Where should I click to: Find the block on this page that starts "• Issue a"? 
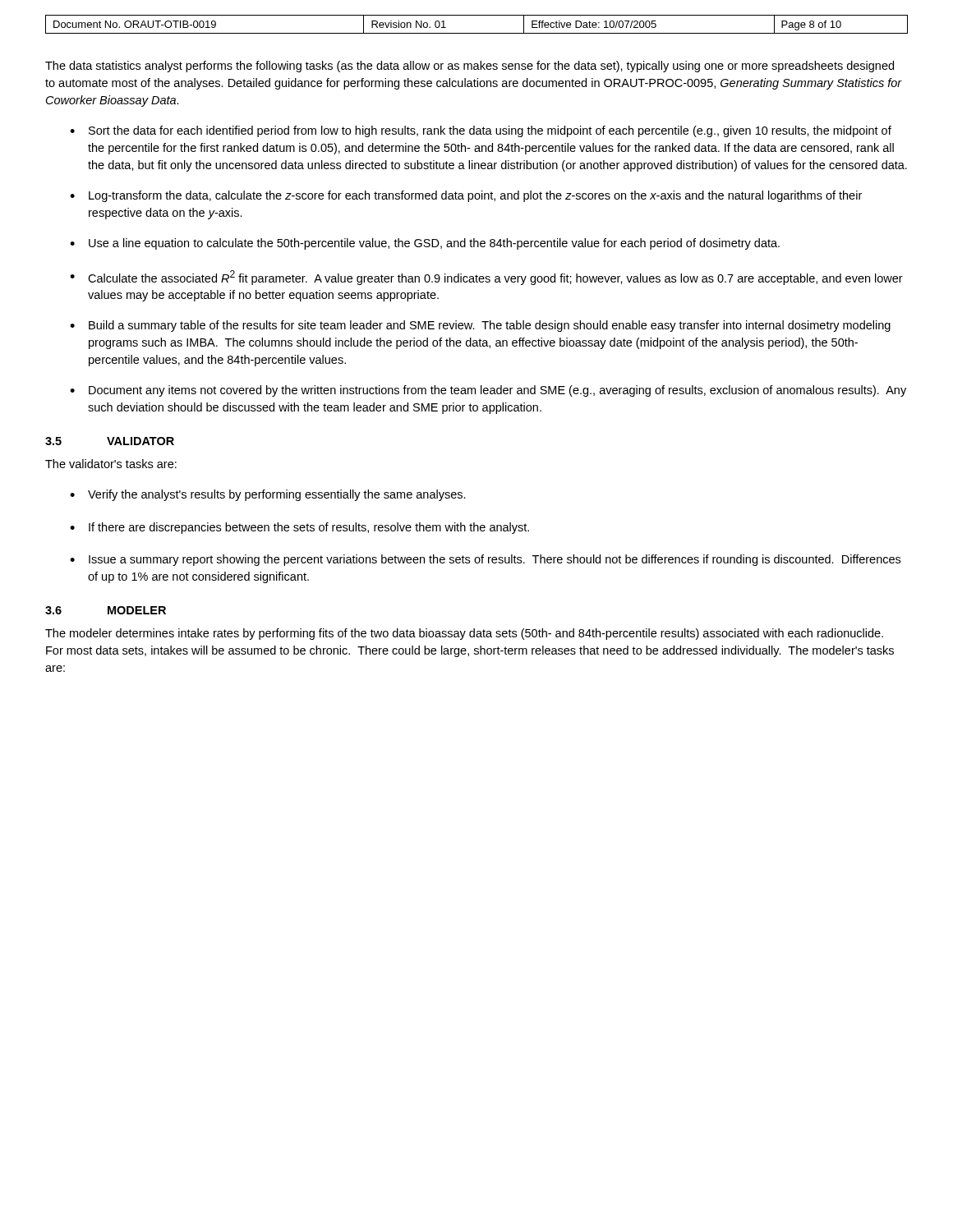point(489,569)
